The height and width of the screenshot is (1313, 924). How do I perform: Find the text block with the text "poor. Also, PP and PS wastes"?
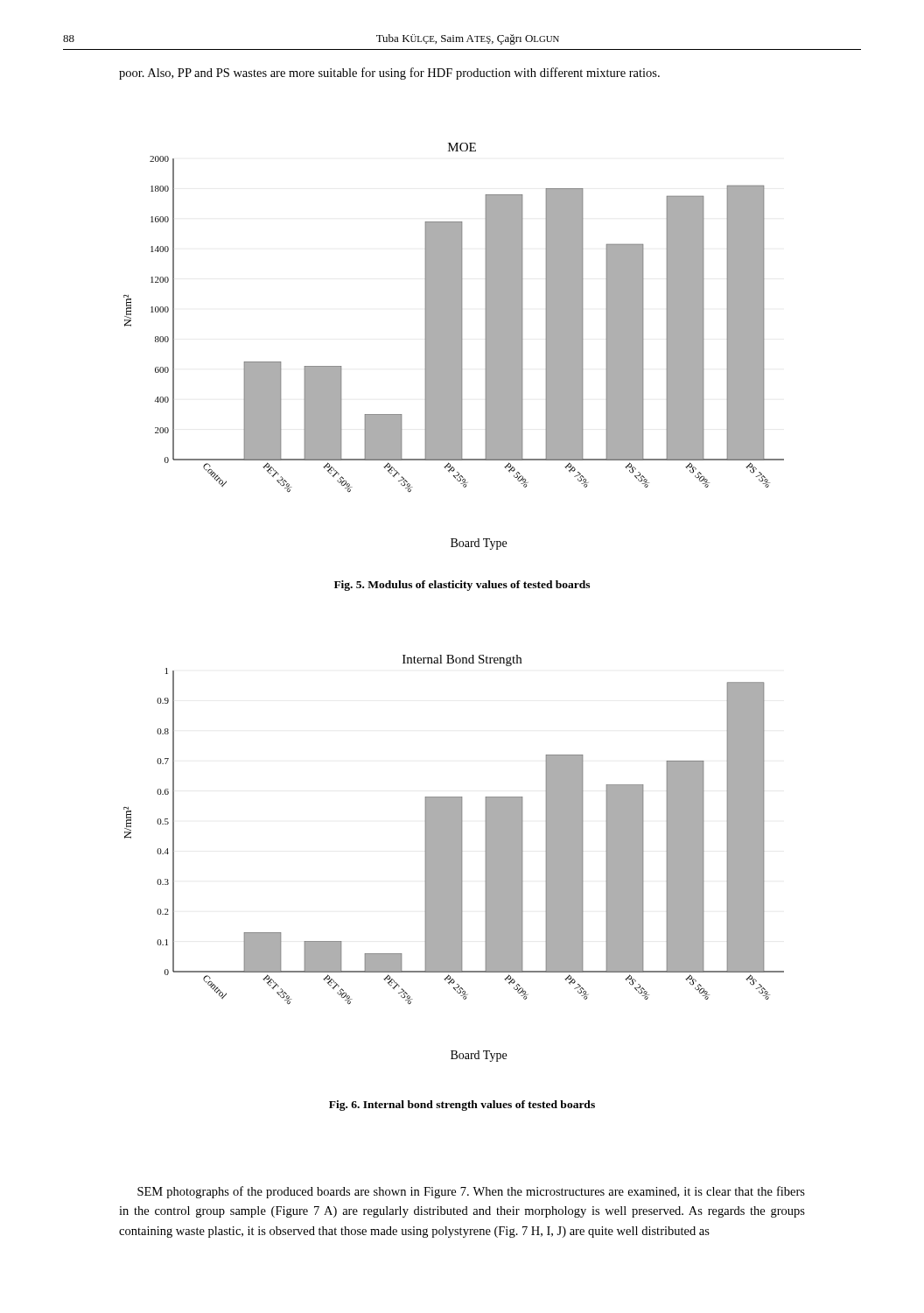390,73
